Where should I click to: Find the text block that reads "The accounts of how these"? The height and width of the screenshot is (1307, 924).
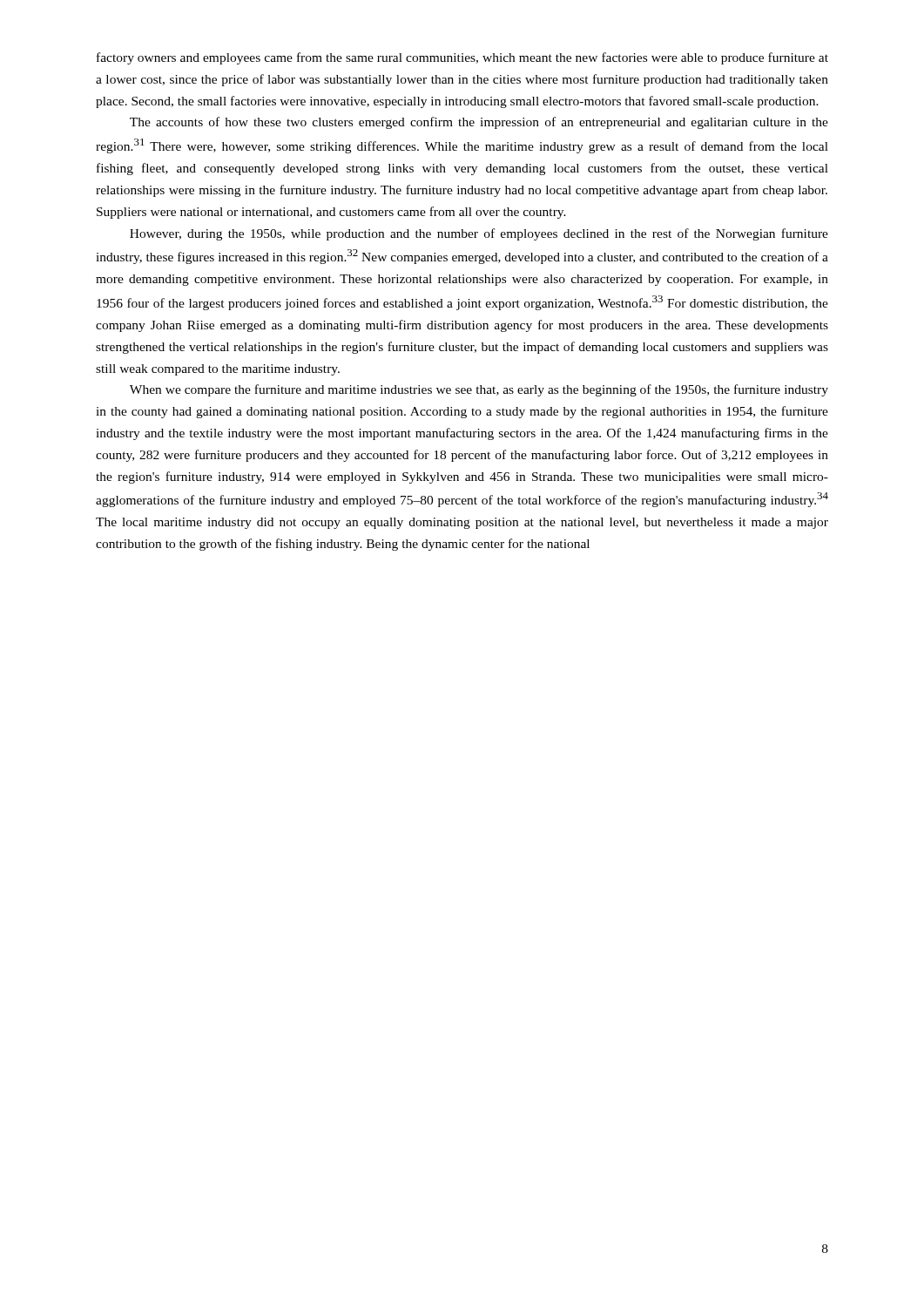tap(462, 167)
